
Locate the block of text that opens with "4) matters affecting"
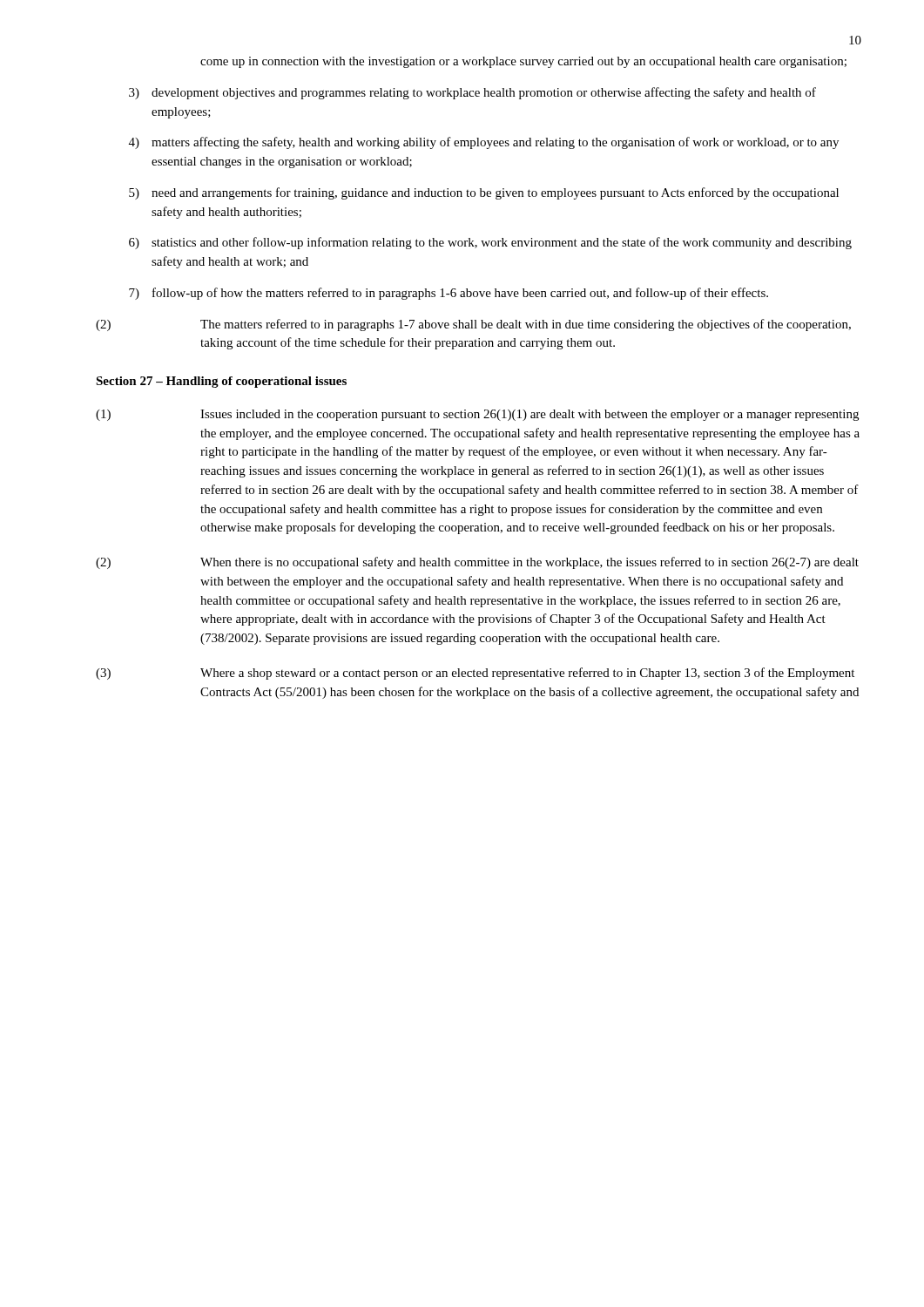pos(479,153)
